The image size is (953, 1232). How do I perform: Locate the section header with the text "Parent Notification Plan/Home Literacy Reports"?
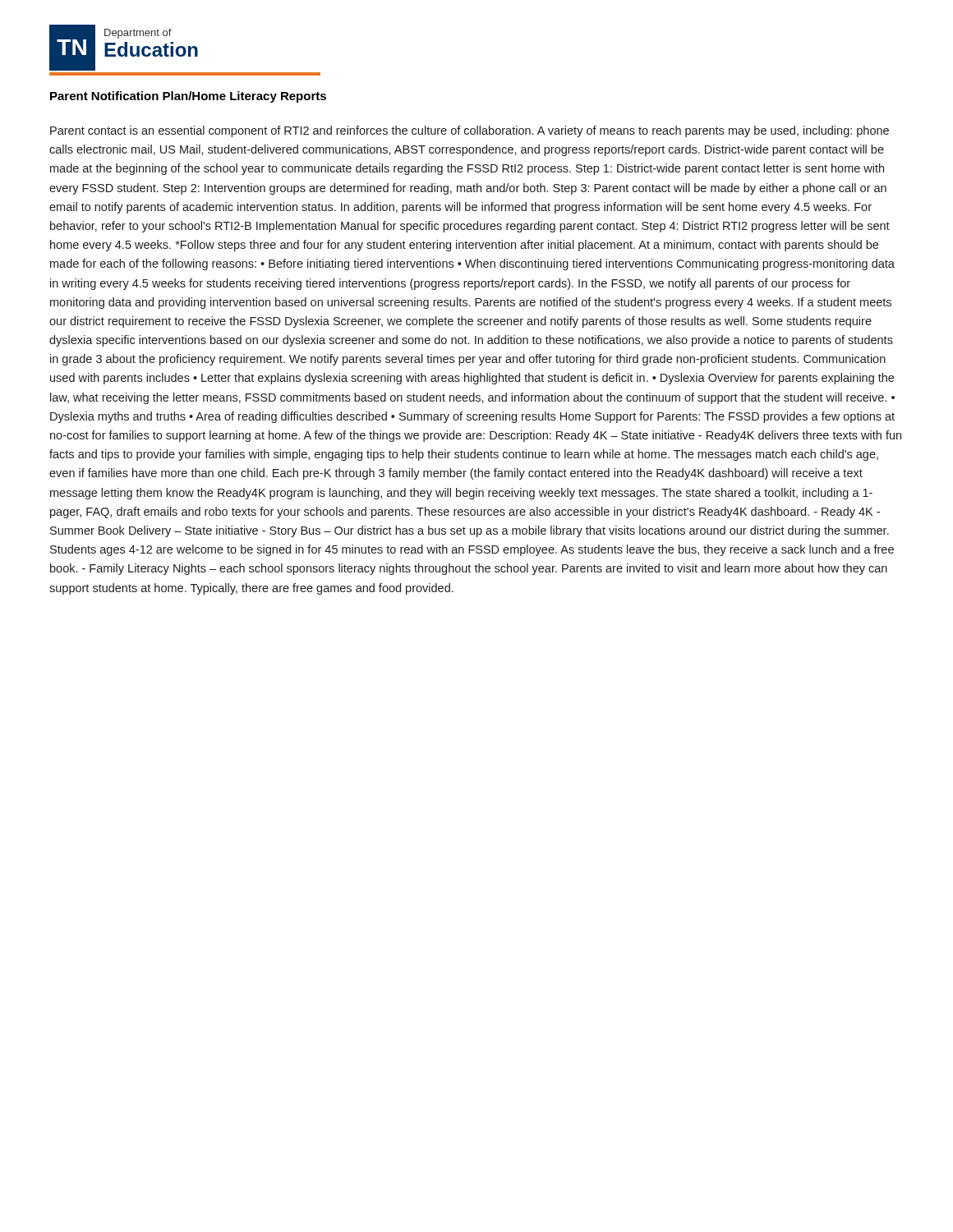point(188,96)
